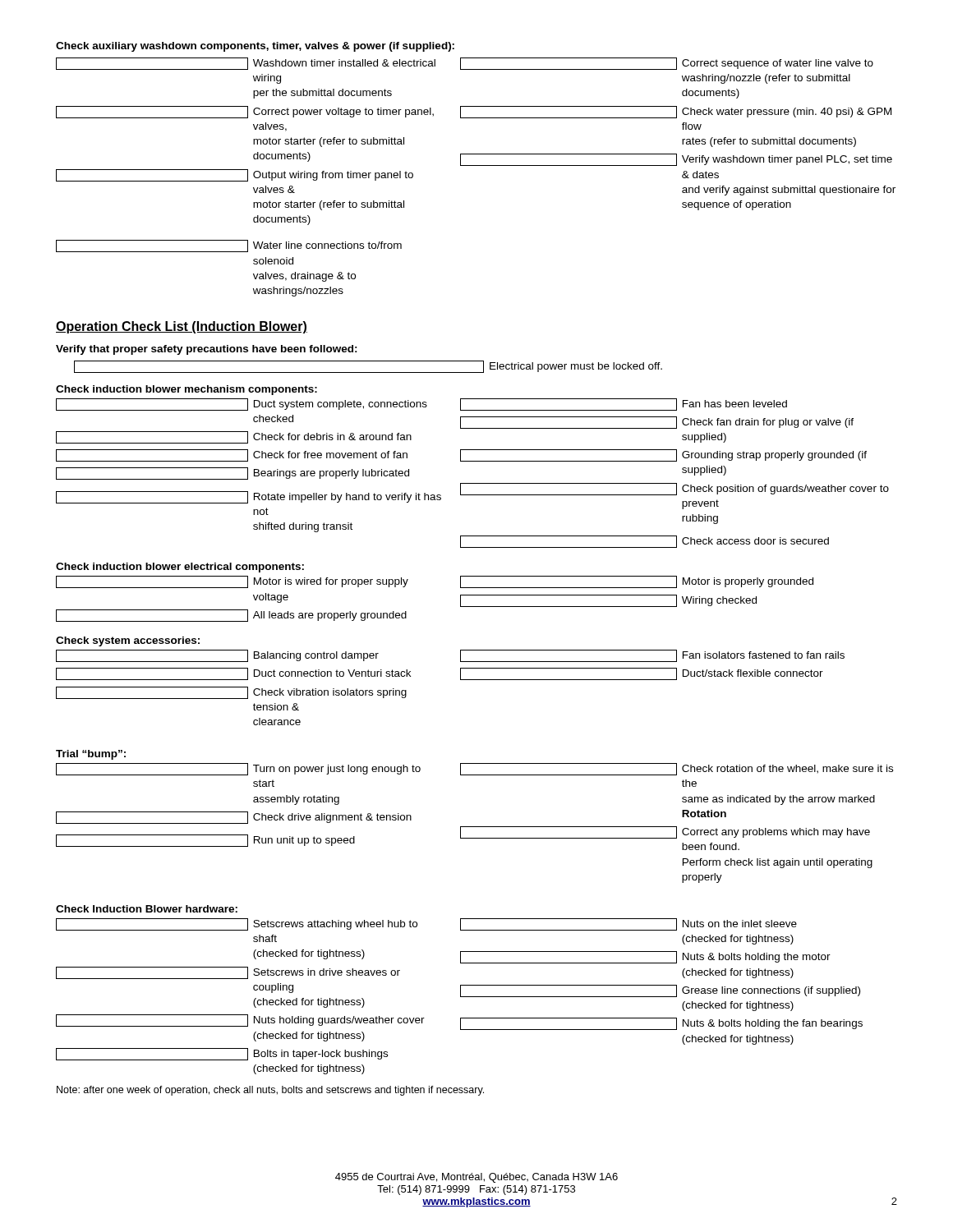Image resolution: width=953 pixels, height=1232 pixels.
Task: Navigate to the passage starting "Correct sequence of water"
Action: (678, 78)
